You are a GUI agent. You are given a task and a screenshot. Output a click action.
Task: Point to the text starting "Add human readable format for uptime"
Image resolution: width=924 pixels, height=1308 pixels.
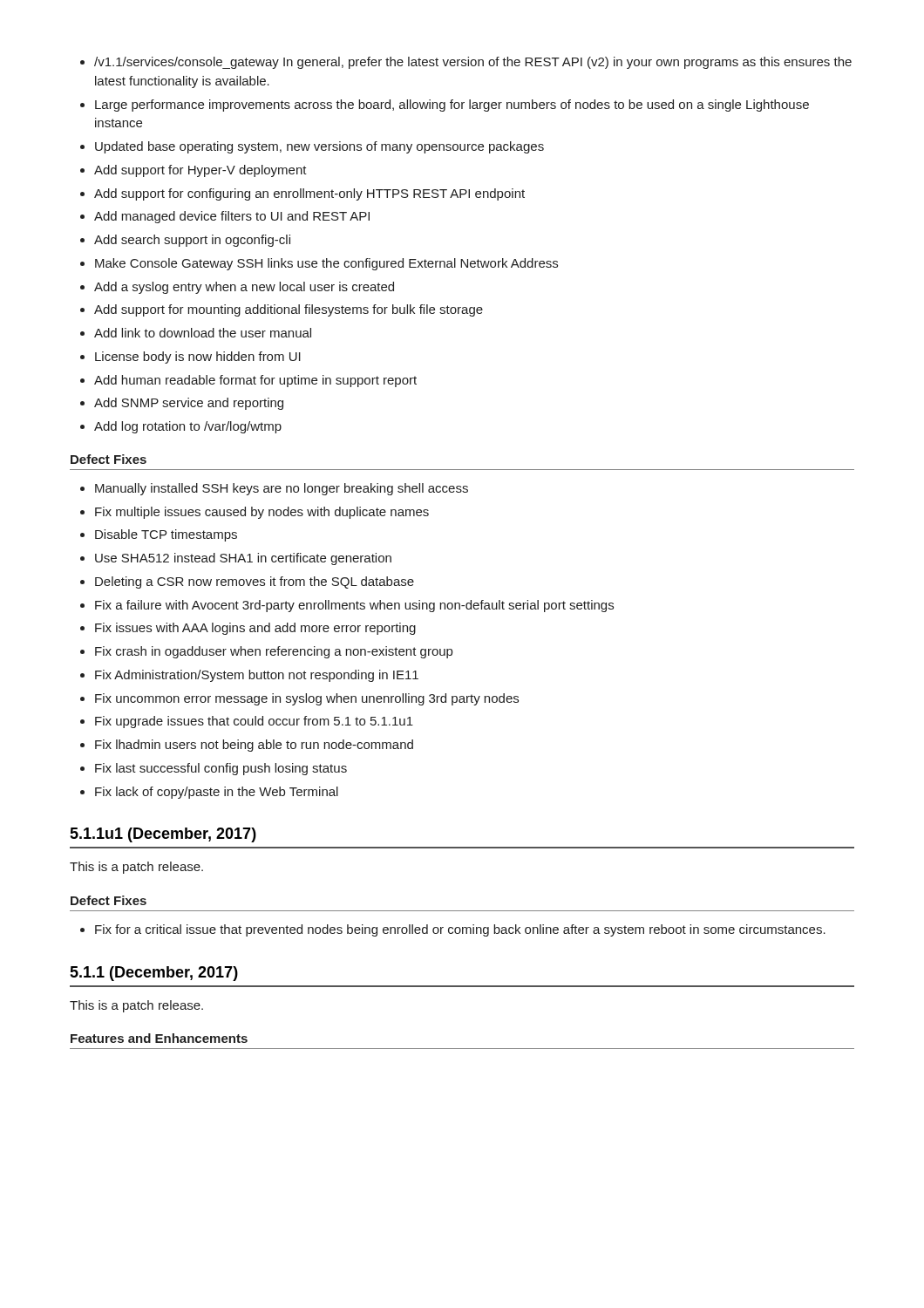point(248,381)
